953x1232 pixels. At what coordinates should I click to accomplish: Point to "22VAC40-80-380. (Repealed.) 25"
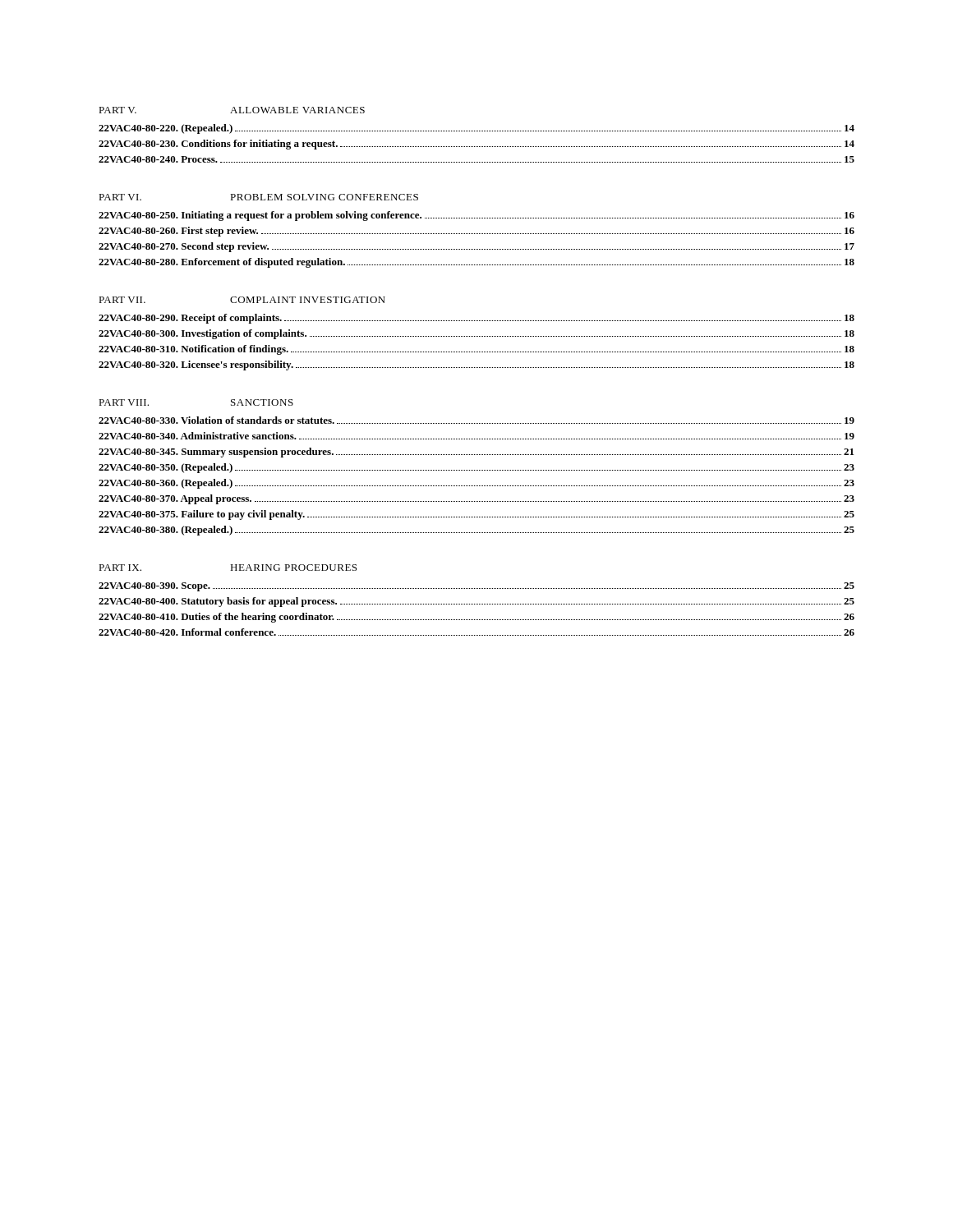(476, 530)
